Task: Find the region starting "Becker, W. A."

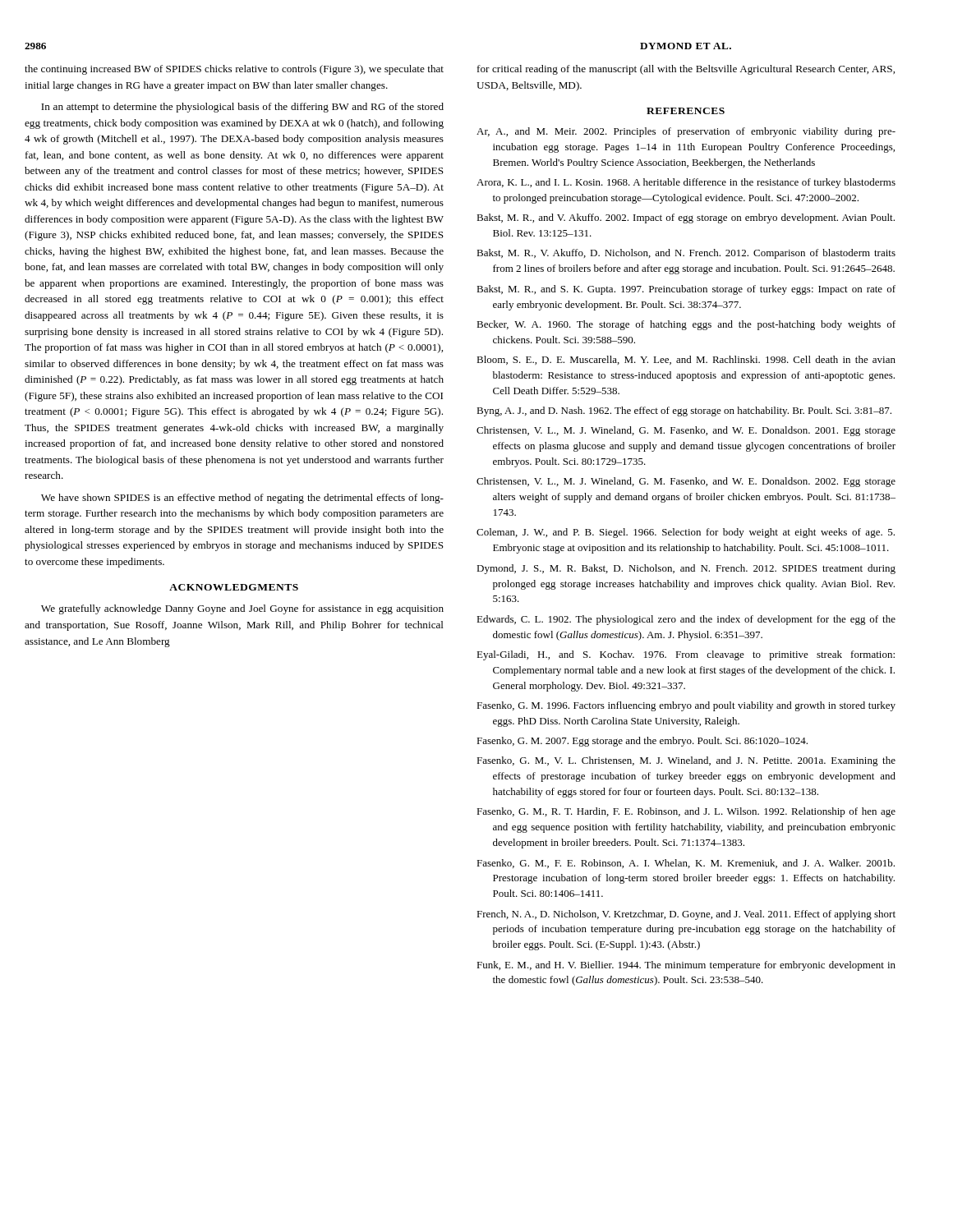Action: 686,332
